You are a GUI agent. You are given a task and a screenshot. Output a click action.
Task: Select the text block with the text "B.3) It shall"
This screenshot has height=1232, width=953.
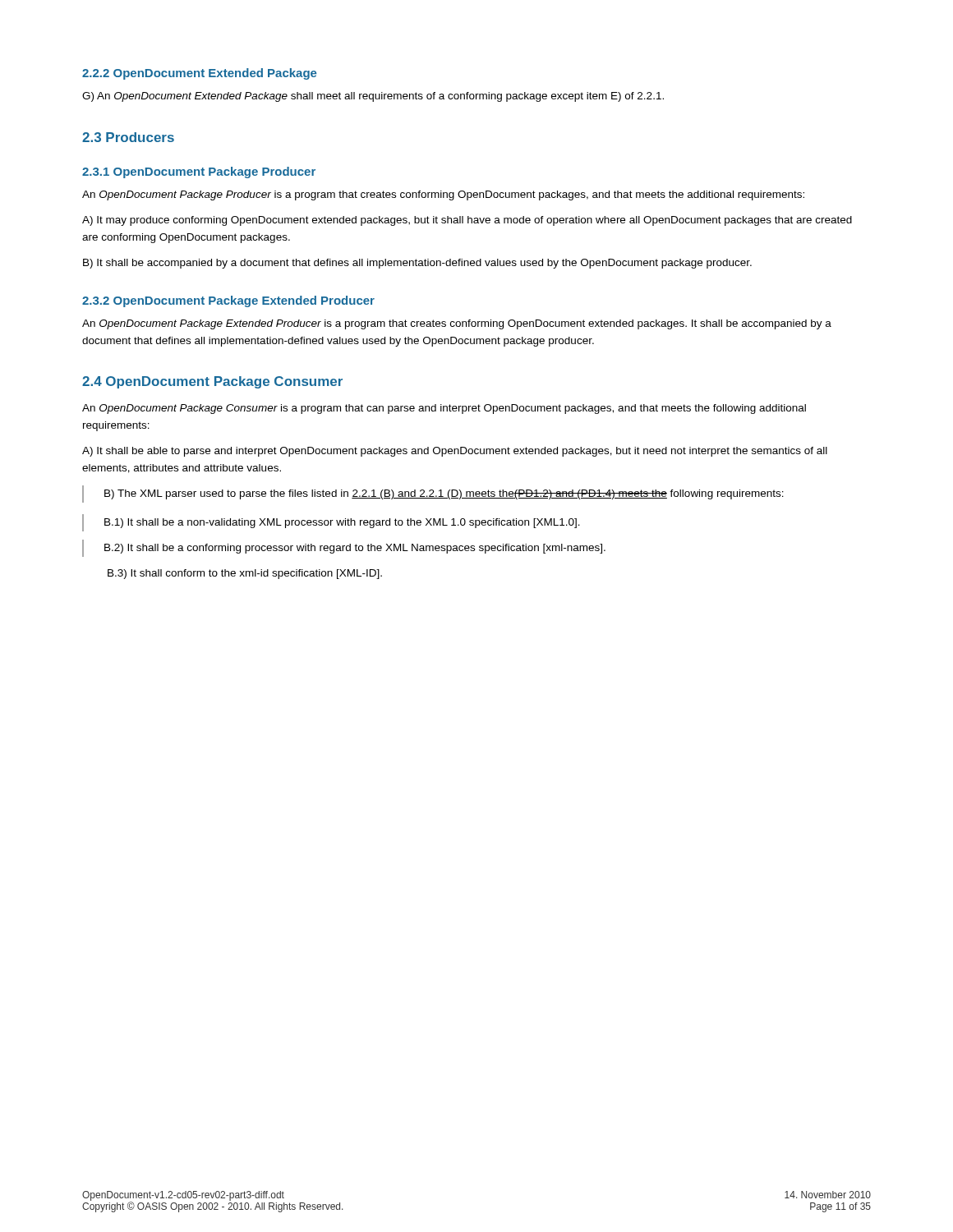tap(245, 574)
